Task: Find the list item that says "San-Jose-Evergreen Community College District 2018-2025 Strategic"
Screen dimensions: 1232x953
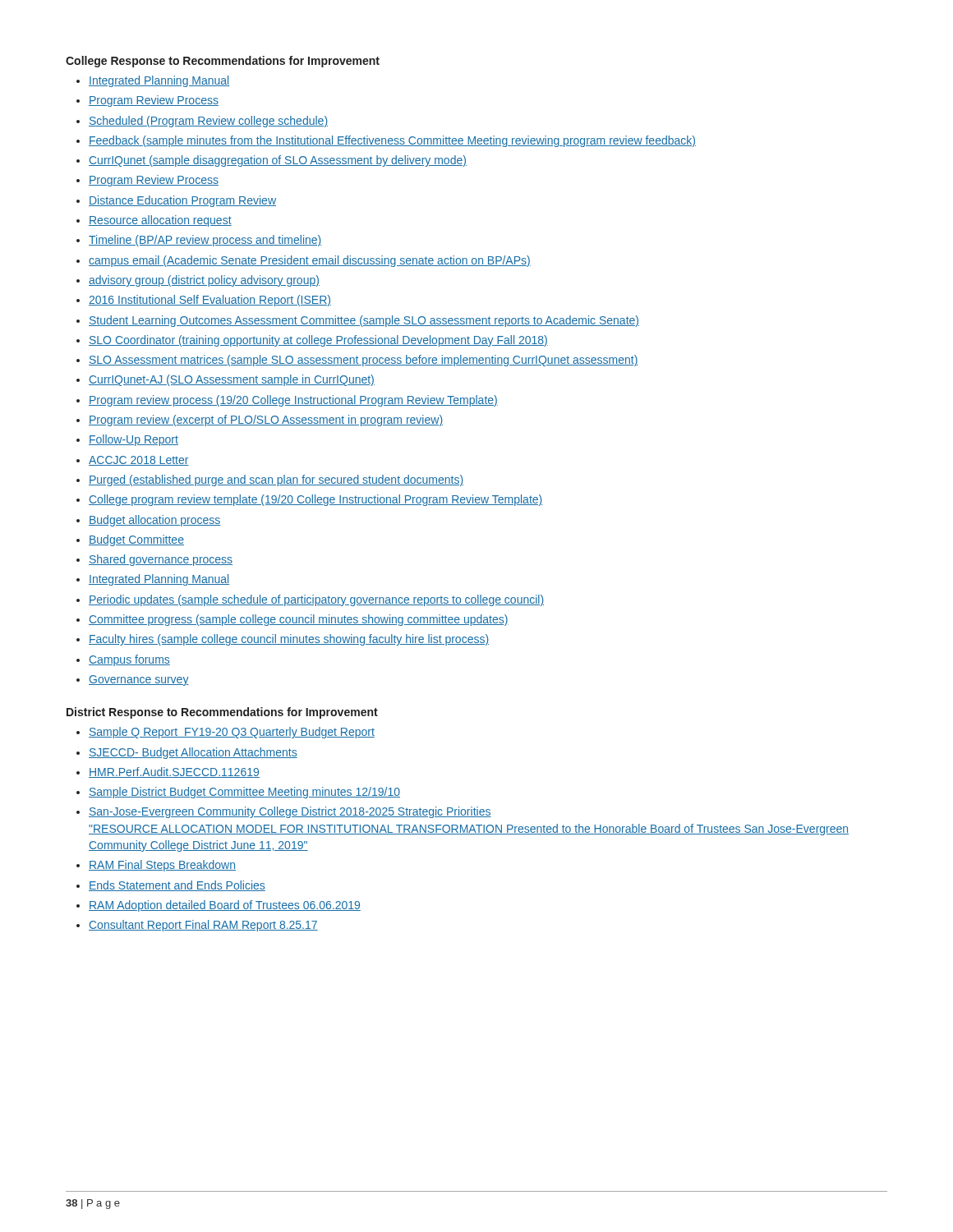Action: tap(469, 828)
